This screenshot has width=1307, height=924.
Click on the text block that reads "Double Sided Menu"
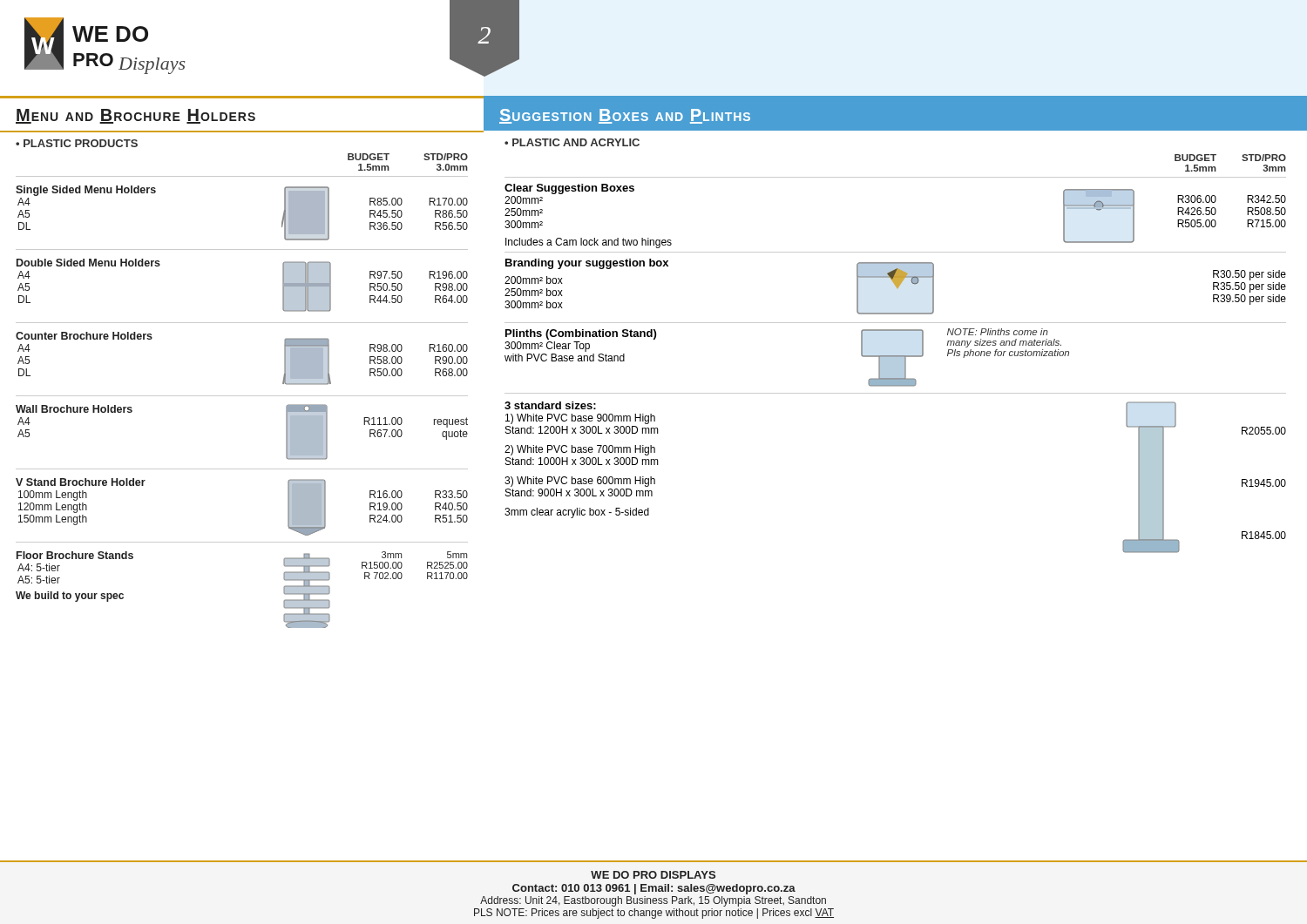tap(26, 285)
